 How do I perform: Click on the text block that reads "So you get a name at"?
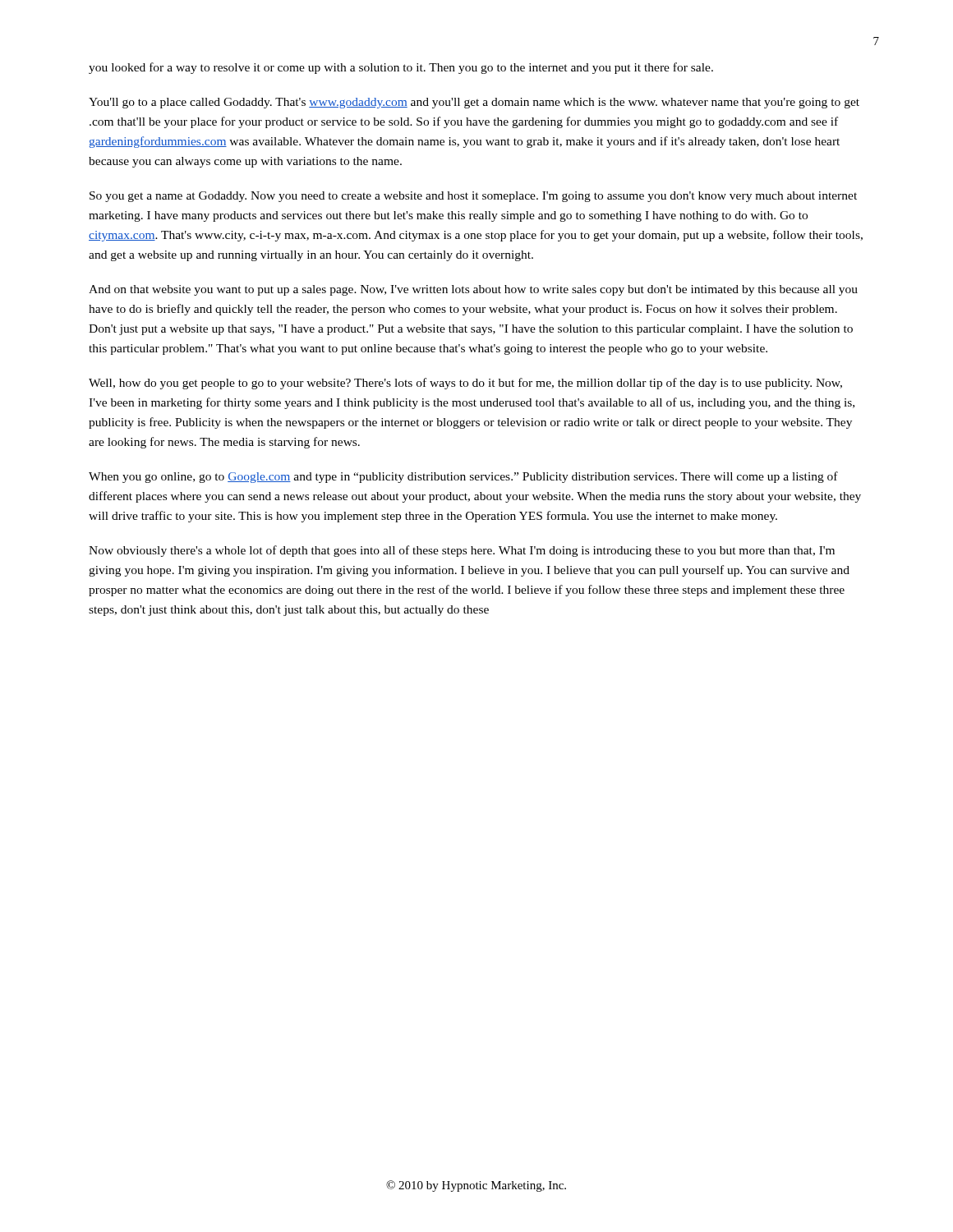click(x=476, y=225)
